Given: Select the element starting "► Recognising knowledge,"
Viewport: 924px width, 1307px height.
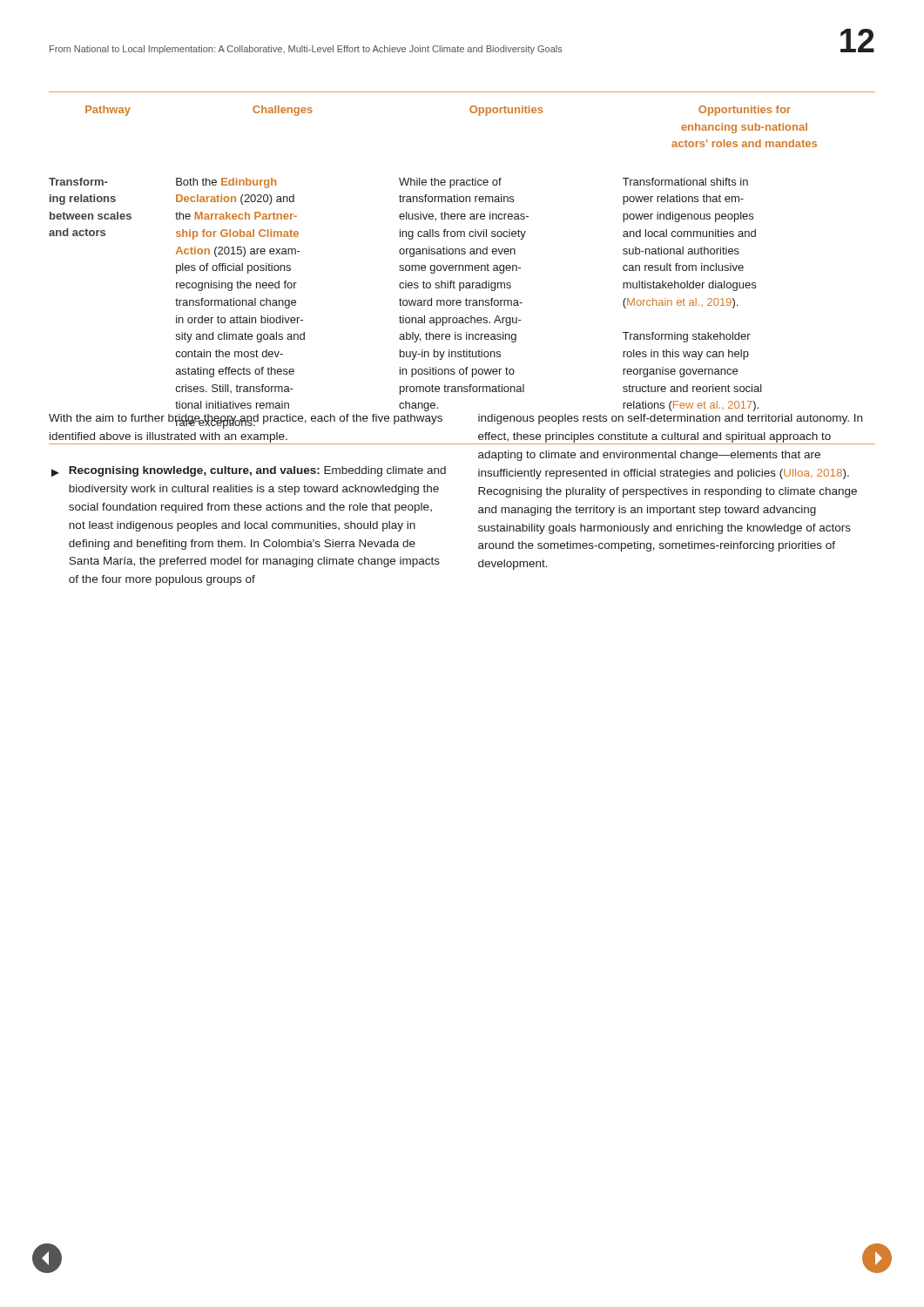Looking at the screenshot, I should tap(248, 525).
